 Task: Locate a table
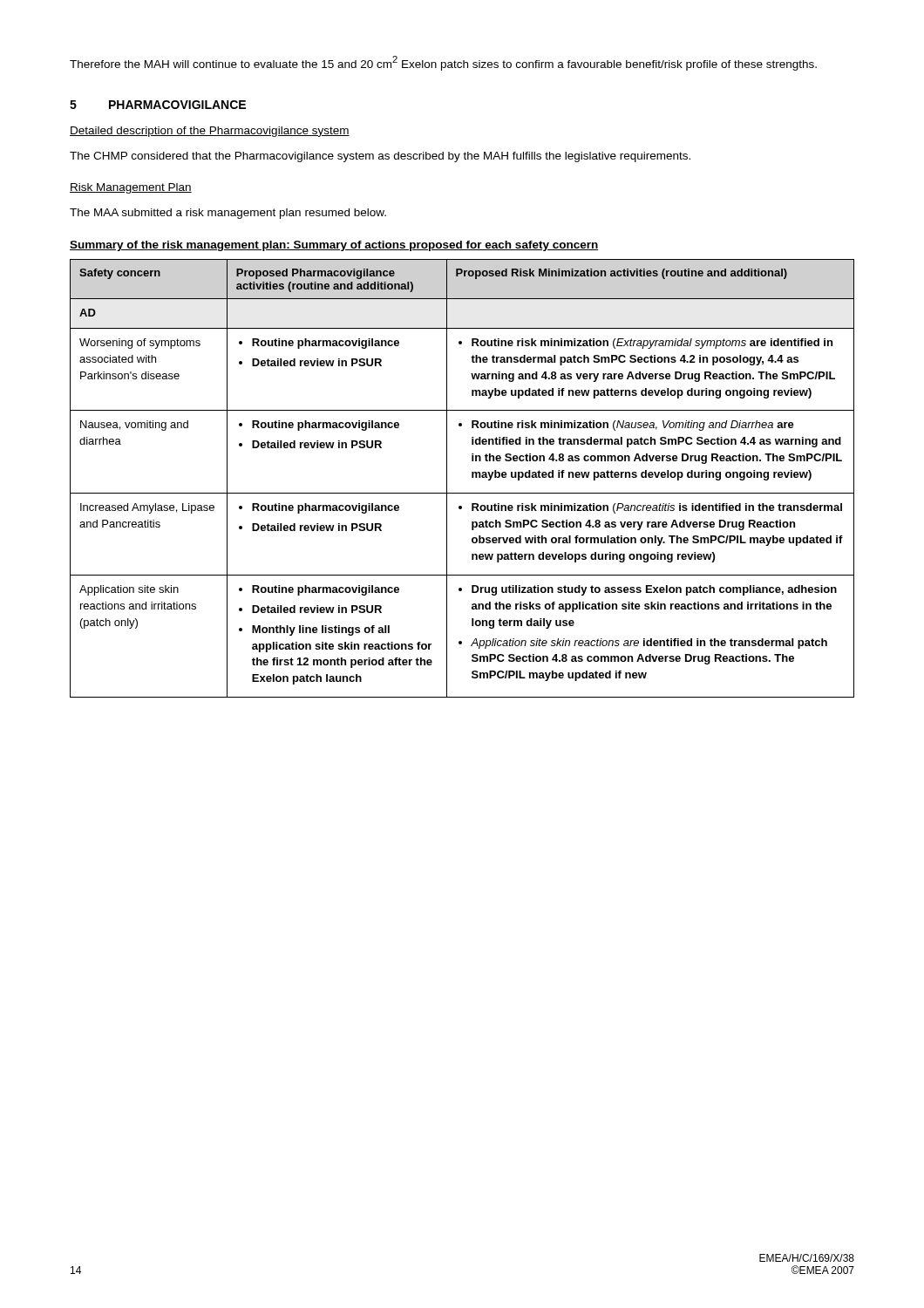click(462, 478)
